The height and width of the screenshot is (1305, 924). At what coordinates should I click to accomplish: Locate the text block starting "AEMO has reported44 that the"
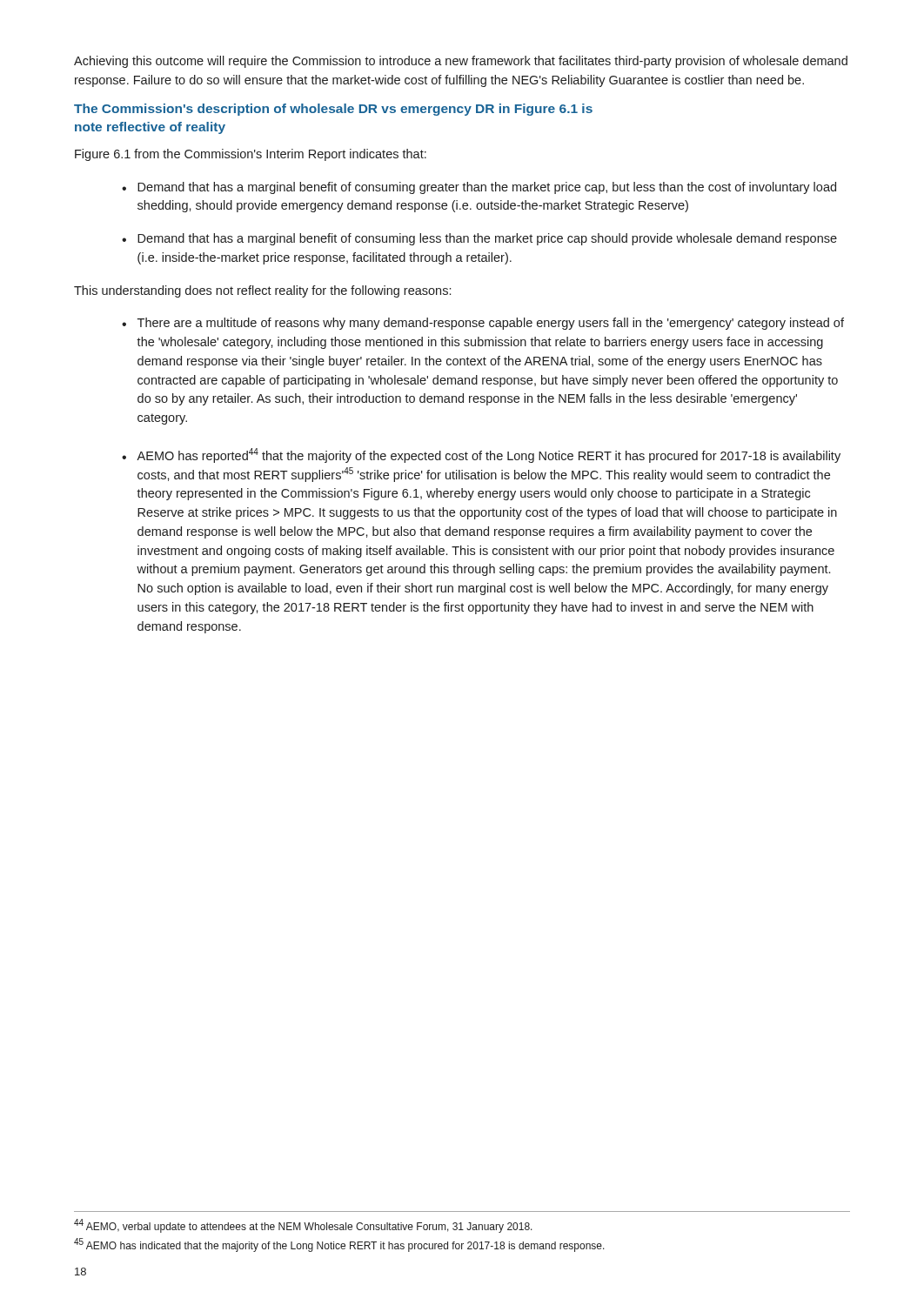494,542
